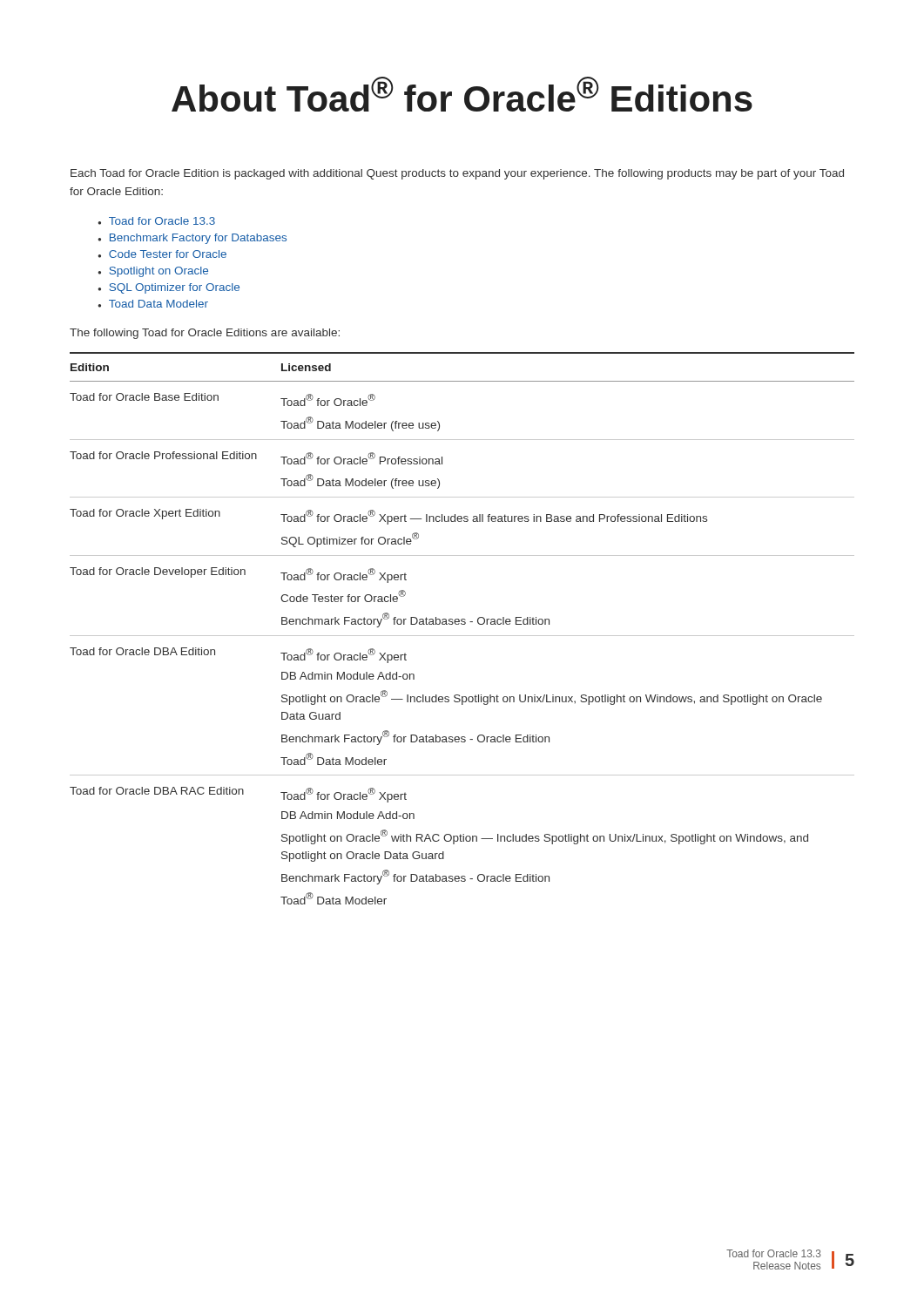Locate a table
The width and height of the screenshot is (924, 1307).
tap(462, 633)
